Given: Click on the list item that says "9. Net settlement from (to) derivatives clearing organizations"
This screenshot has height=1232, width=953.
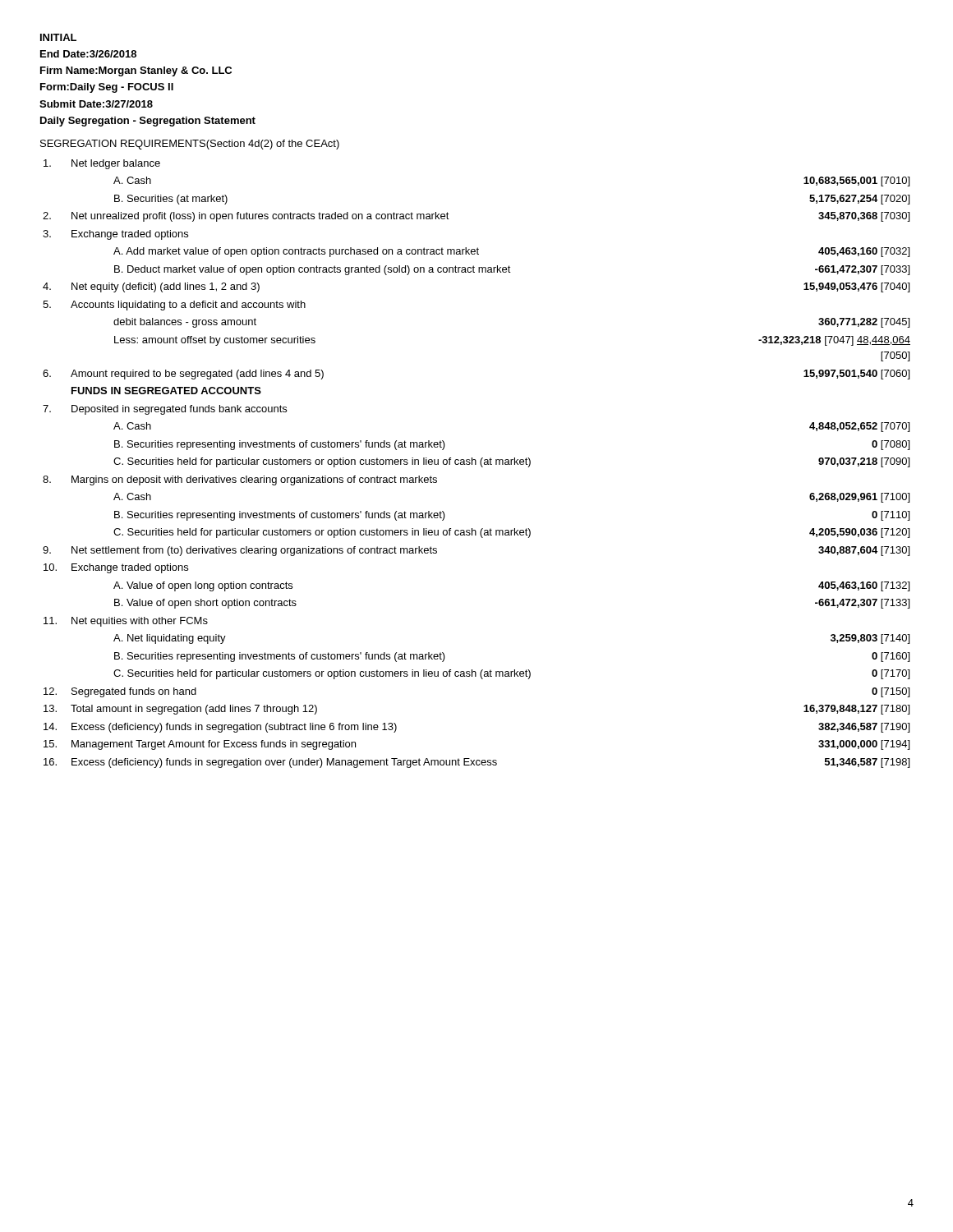Looking at the screenshot, I should (250, 551).
